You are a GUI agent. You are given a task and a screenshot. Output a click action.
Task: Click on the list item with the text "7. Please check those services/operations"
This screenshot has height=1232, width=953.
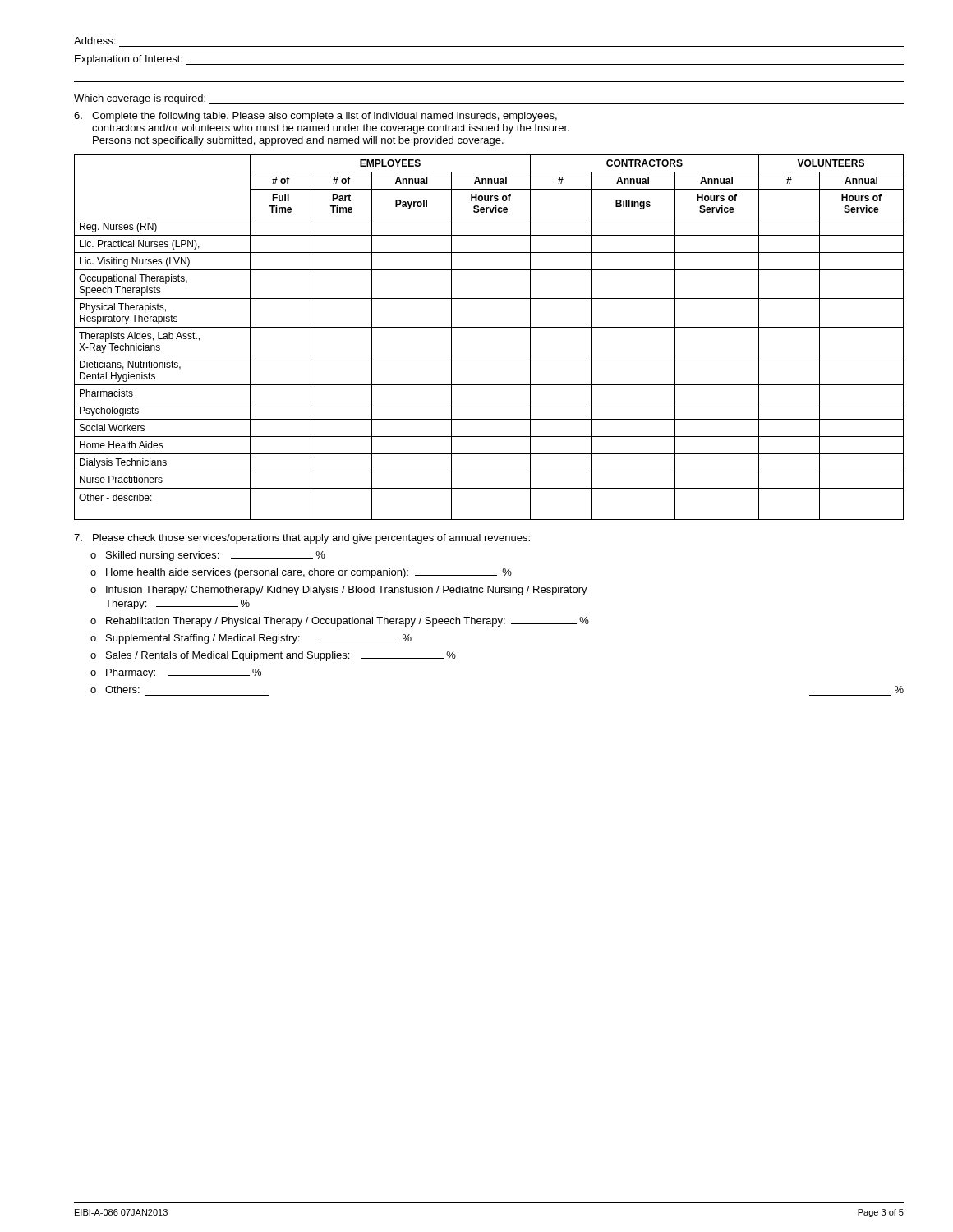(489, 614)
